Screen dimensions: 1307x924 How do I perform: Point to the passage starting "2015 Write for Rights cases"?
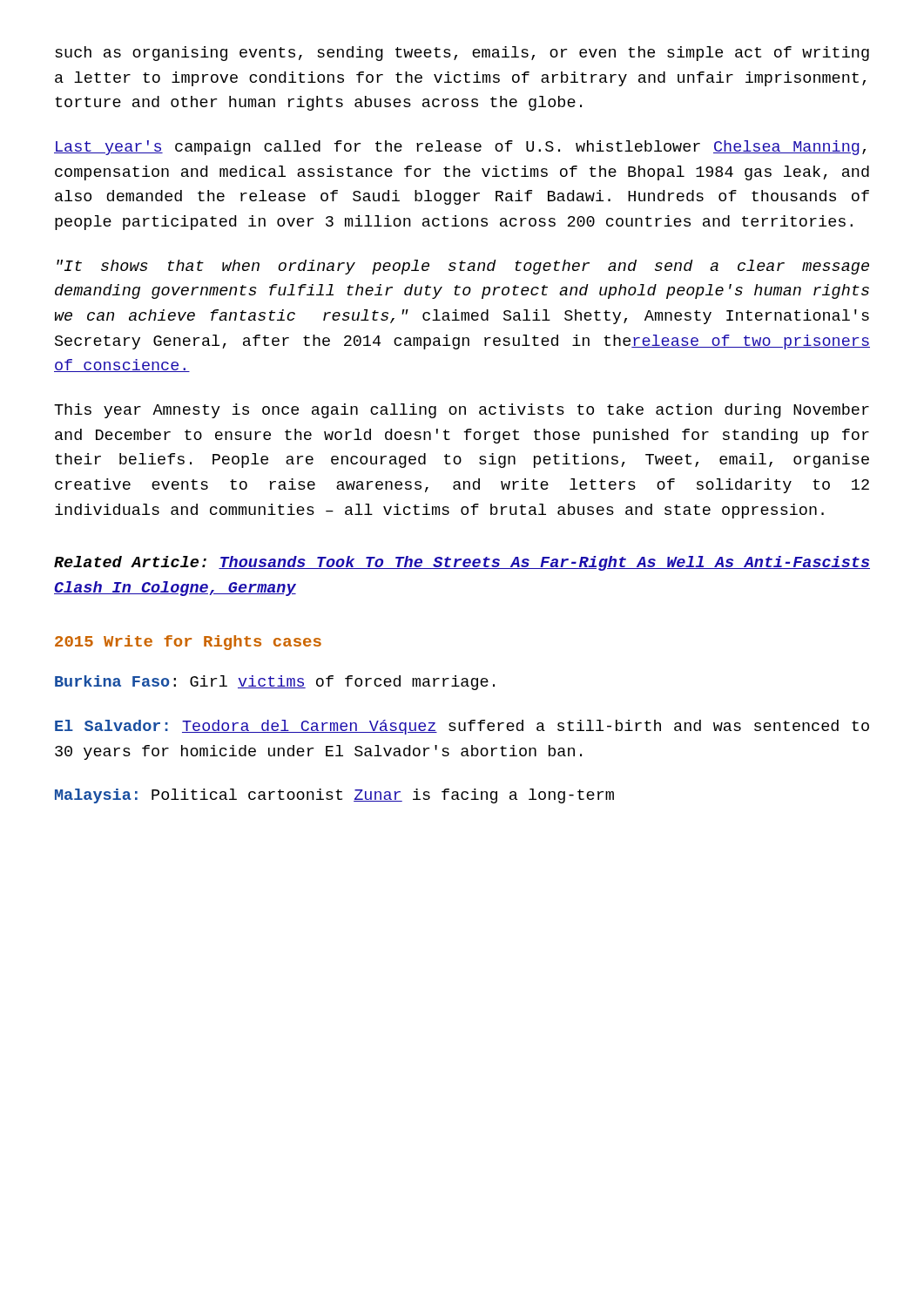(188, 642)
